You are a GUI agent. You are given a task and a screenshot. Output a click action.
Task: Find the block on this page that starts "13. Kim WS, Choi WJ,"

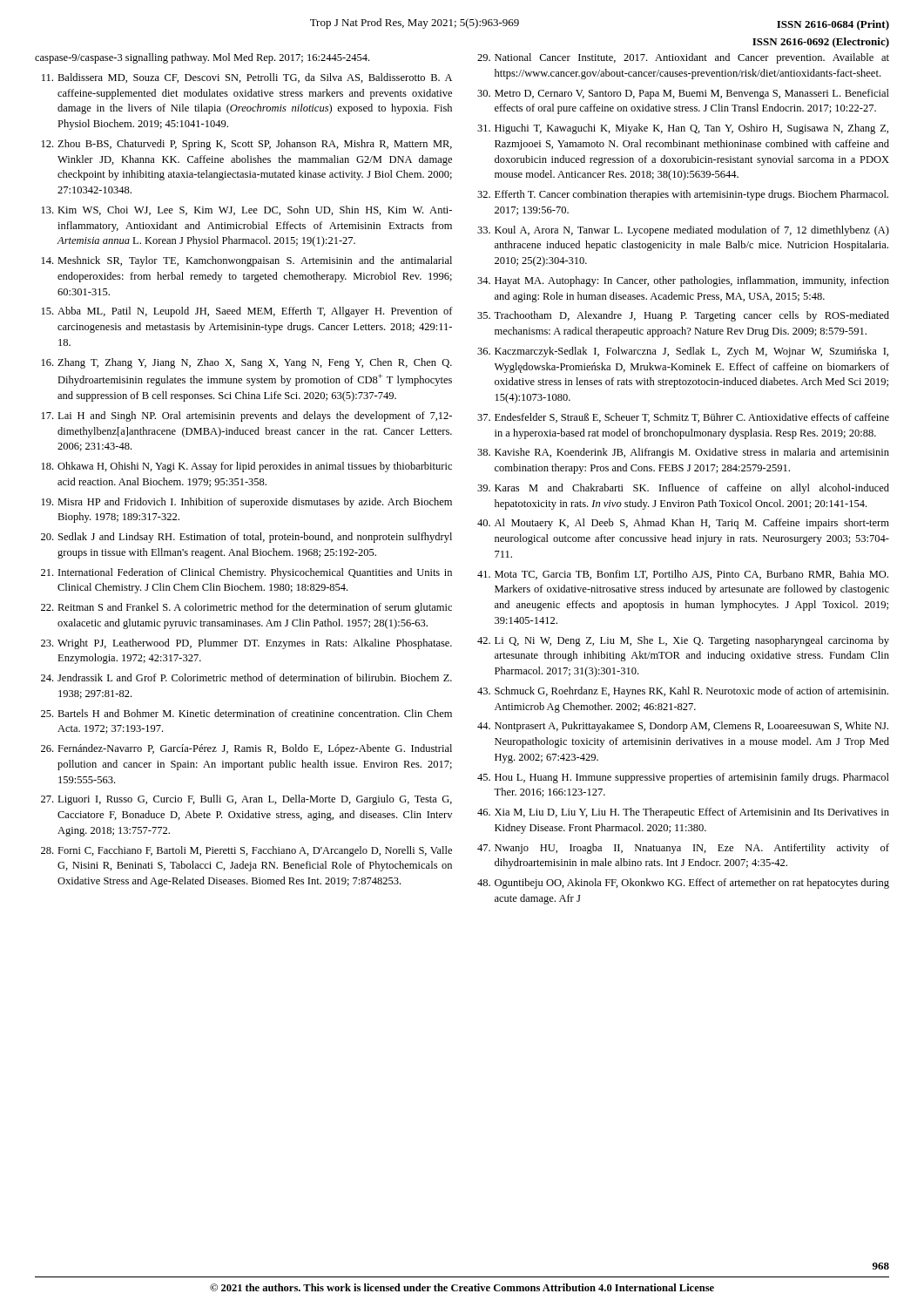click(x=244, y=226)
